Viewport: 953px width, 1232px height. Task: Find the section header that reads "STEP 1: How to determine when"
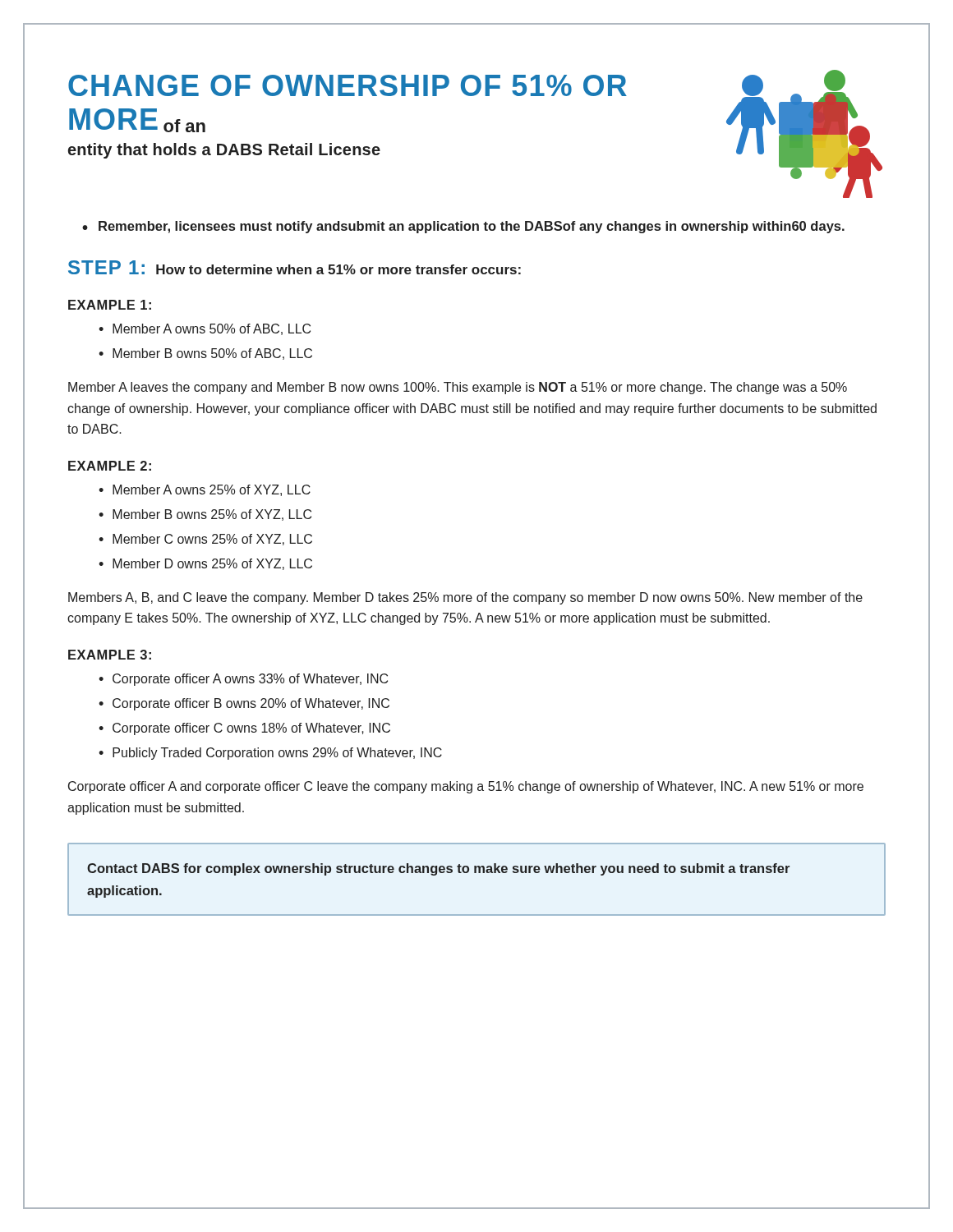[x=295, y=268]
